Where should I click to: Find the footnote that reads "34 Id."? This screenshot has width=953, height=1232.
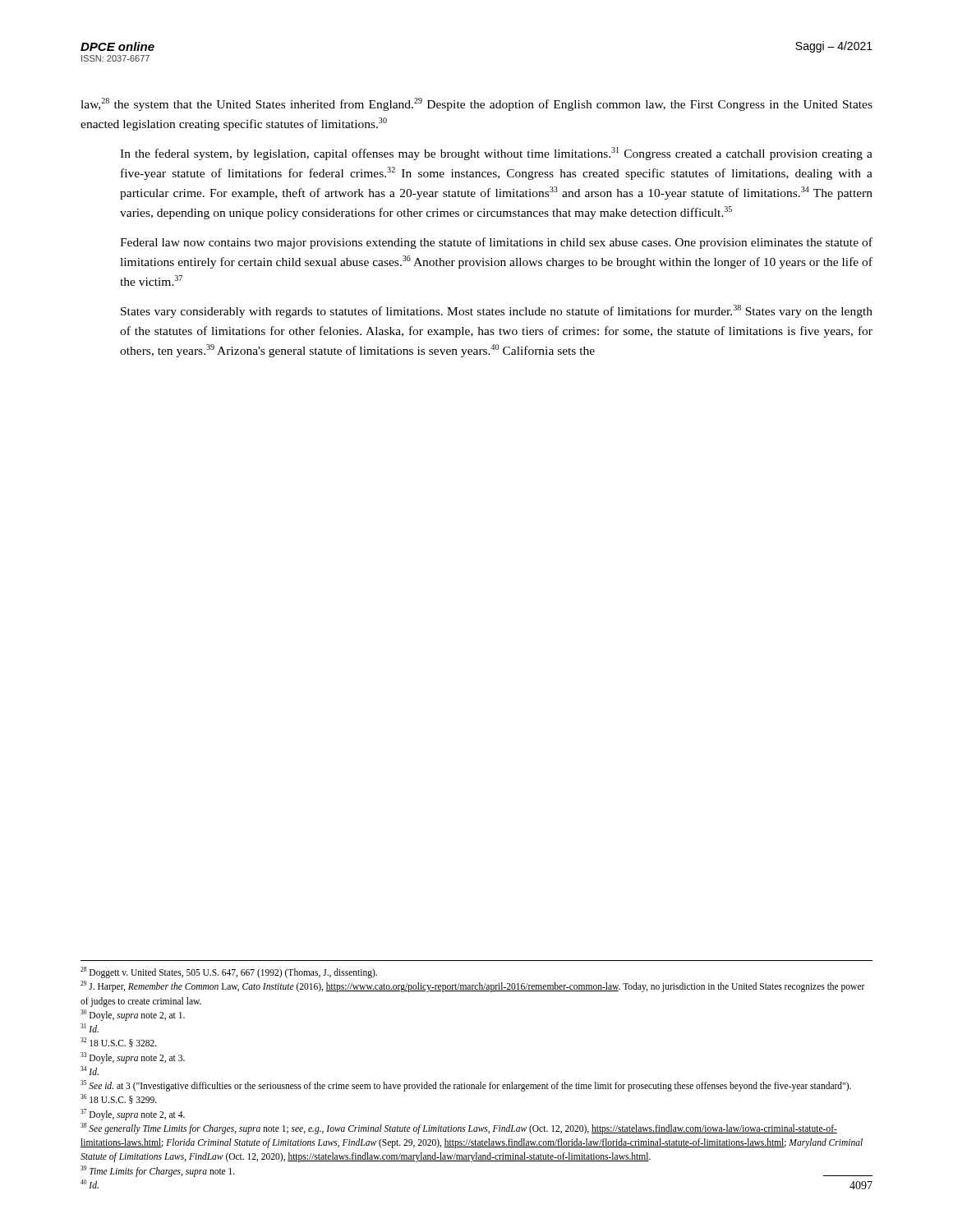(x=90, y=1071)
